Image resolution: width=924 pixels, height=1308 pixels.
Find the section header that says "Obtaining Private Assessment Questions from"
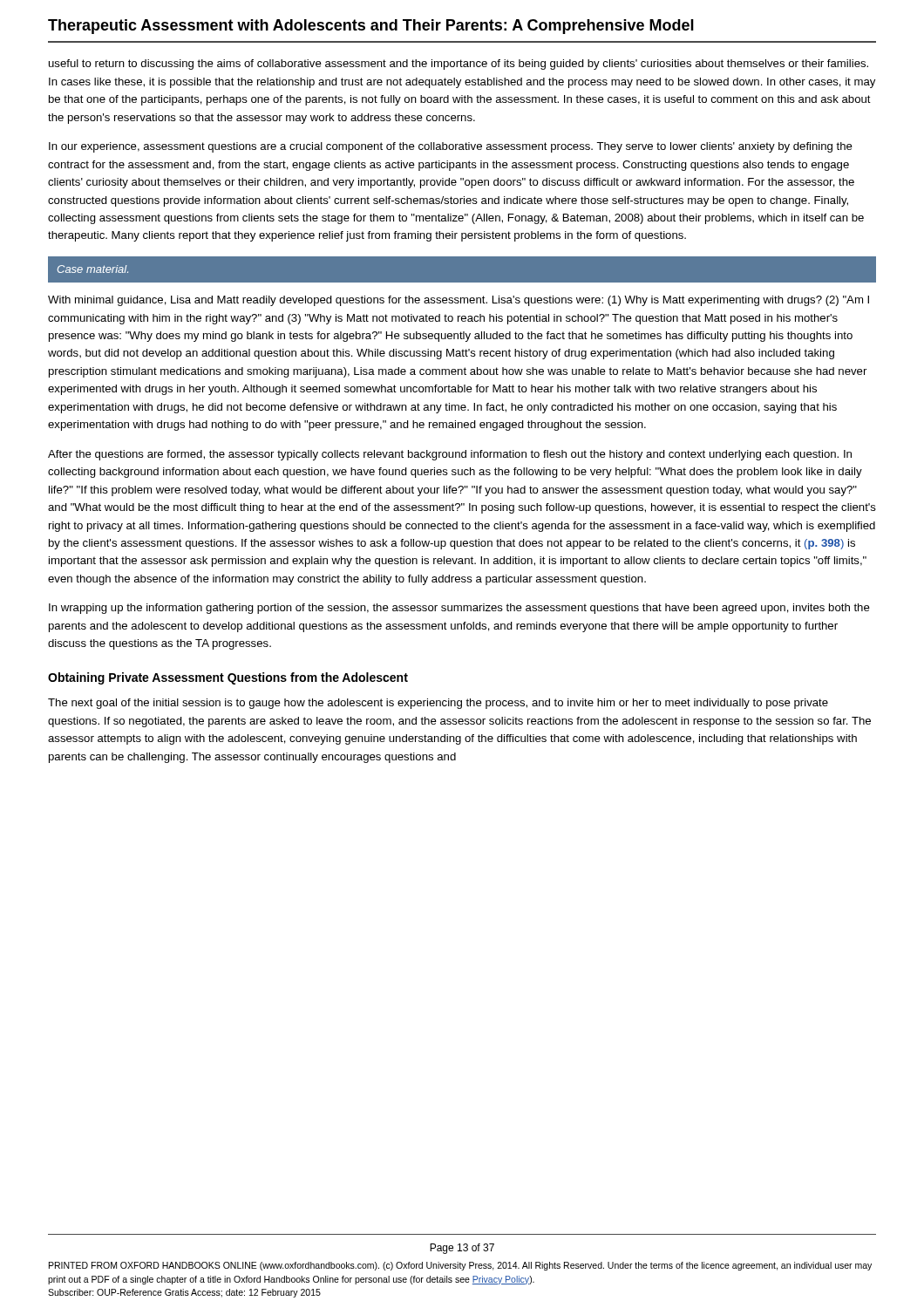pyautogui.click(x=228, y=677)
